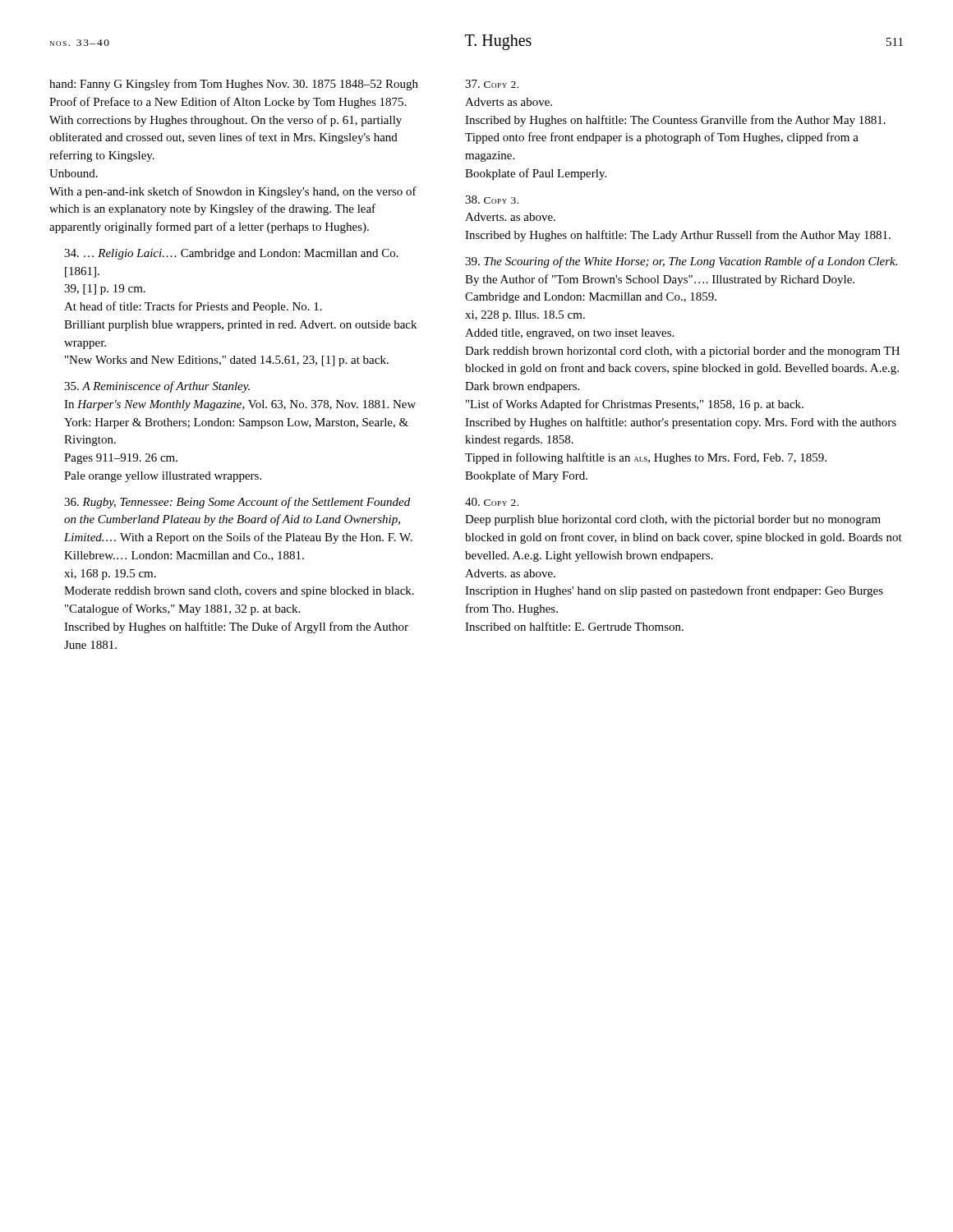Where is the passage that starts "Copy 3. Adverts. as above. Inscribed"?
This screenshot has height=1232, width=953.
pos(492,200)
